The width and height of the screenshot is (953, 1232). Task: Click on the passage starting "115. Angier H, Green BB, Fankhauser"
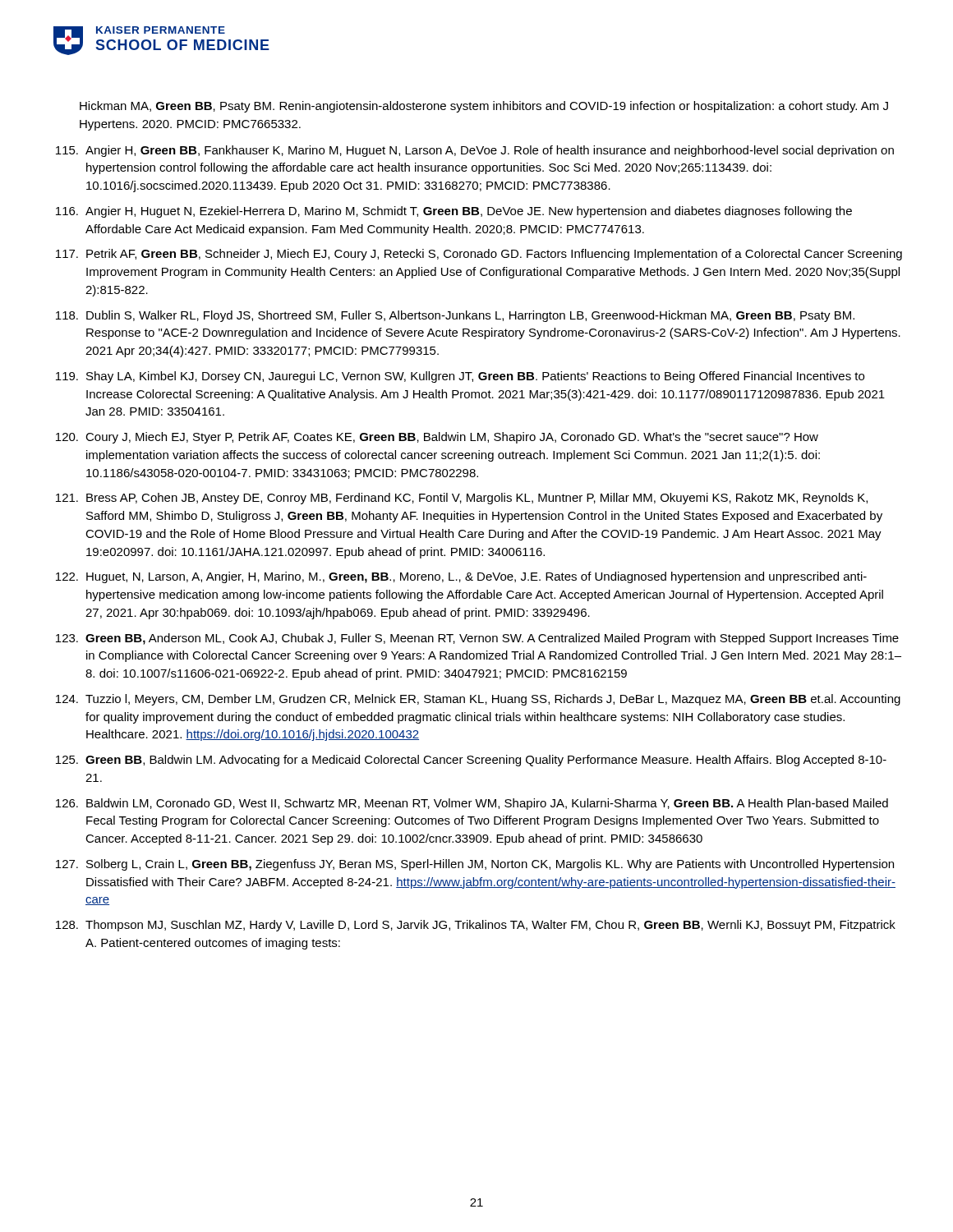point(476,168)
